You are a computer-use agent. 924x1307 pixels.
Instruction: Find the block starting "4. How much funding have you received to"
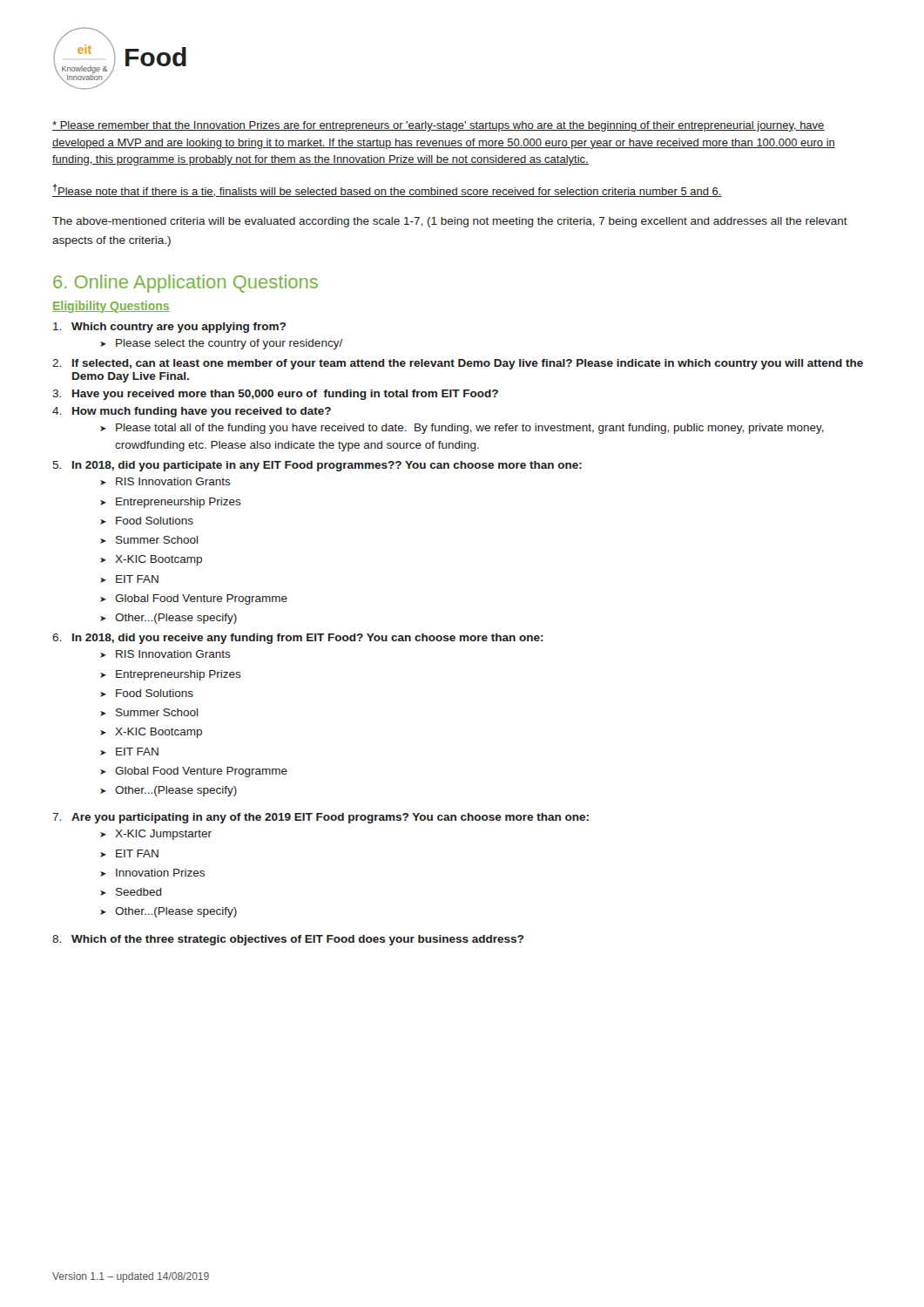coord(462,429)
